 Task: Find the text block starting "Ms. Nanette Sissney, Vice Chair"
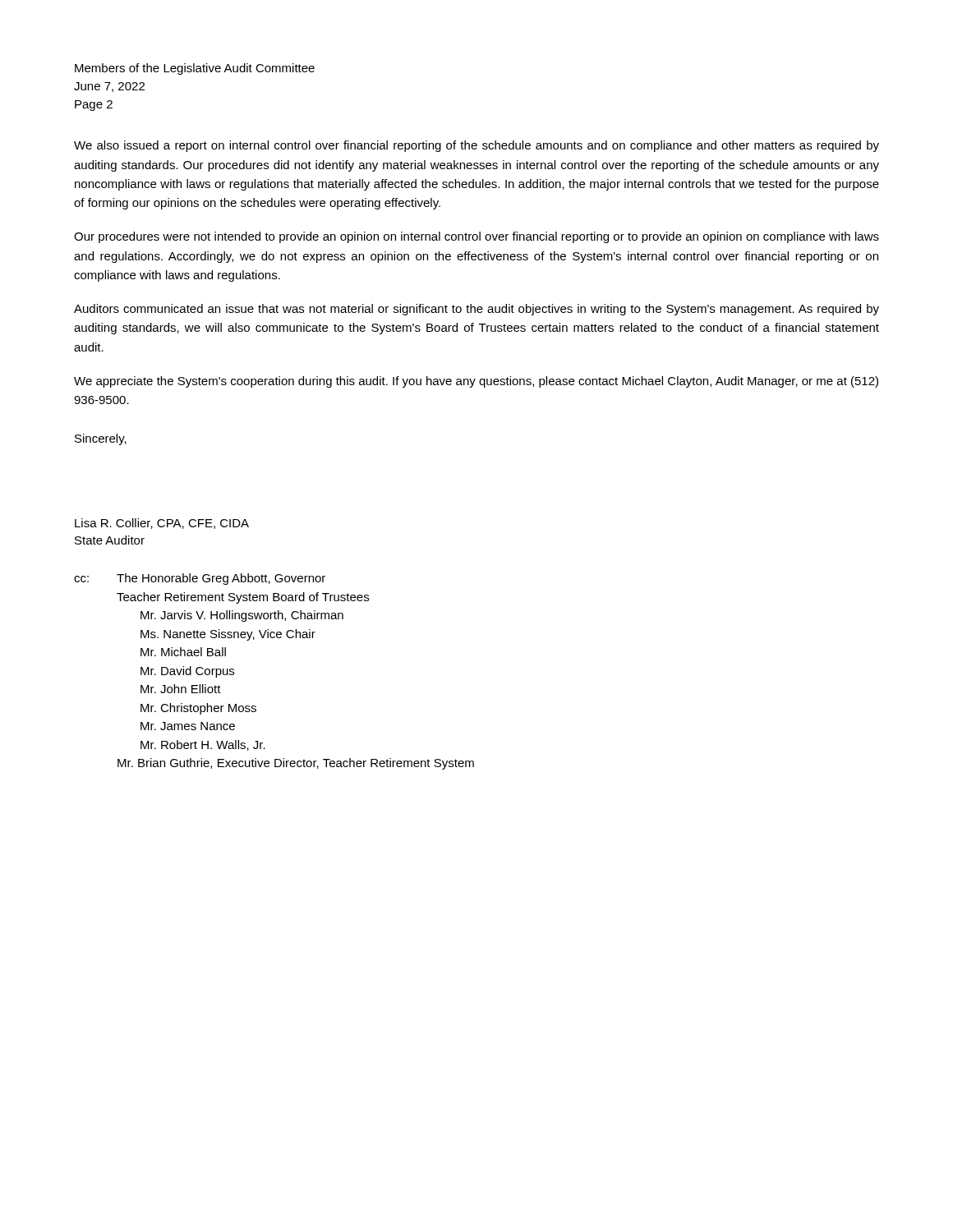227,633
